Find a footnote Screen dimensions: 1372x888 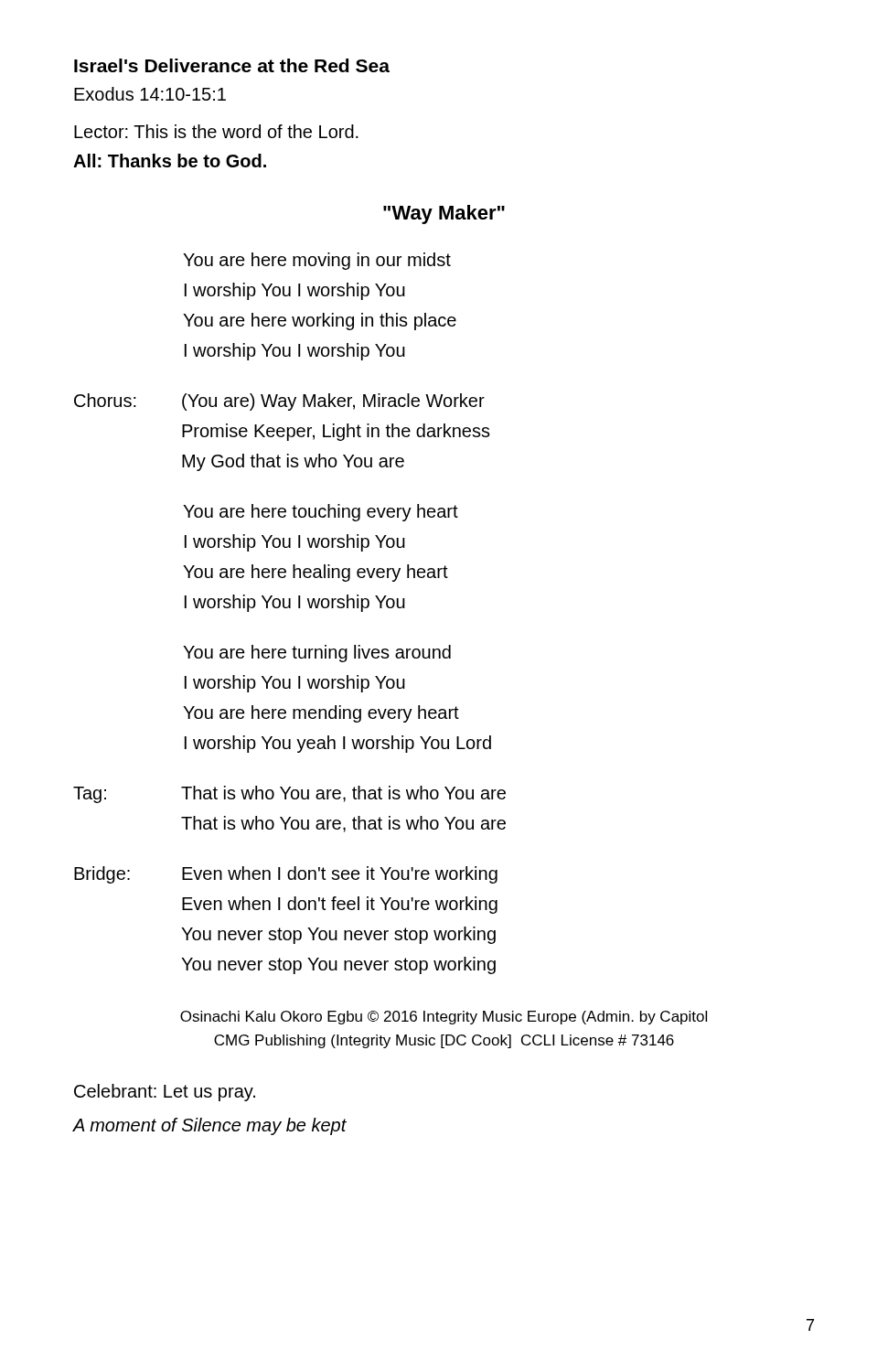(444, 1029)
